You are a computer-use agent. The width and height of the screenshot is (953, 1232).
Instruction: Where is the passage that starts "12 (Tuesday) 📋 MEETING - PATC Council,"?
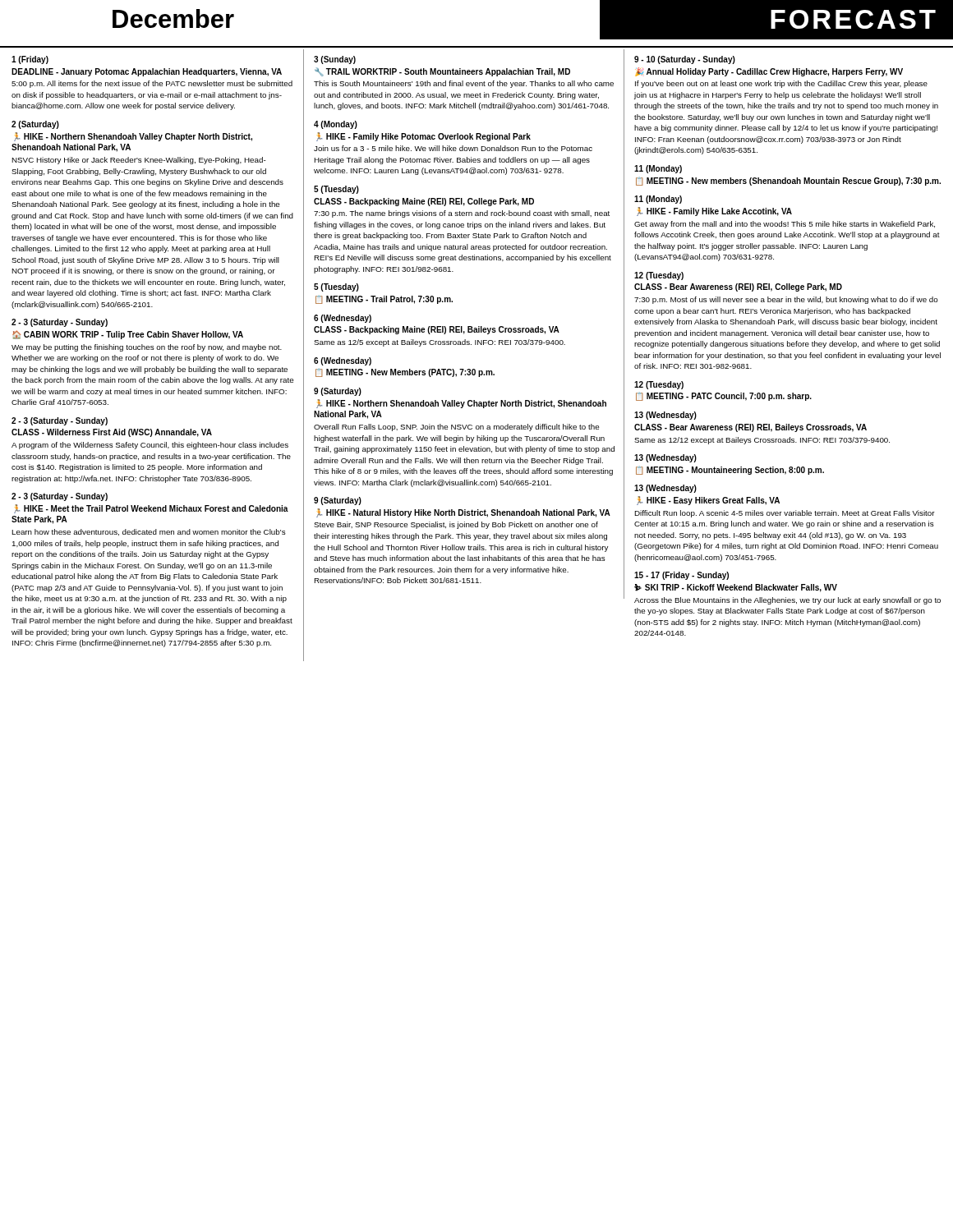point(788,391)
